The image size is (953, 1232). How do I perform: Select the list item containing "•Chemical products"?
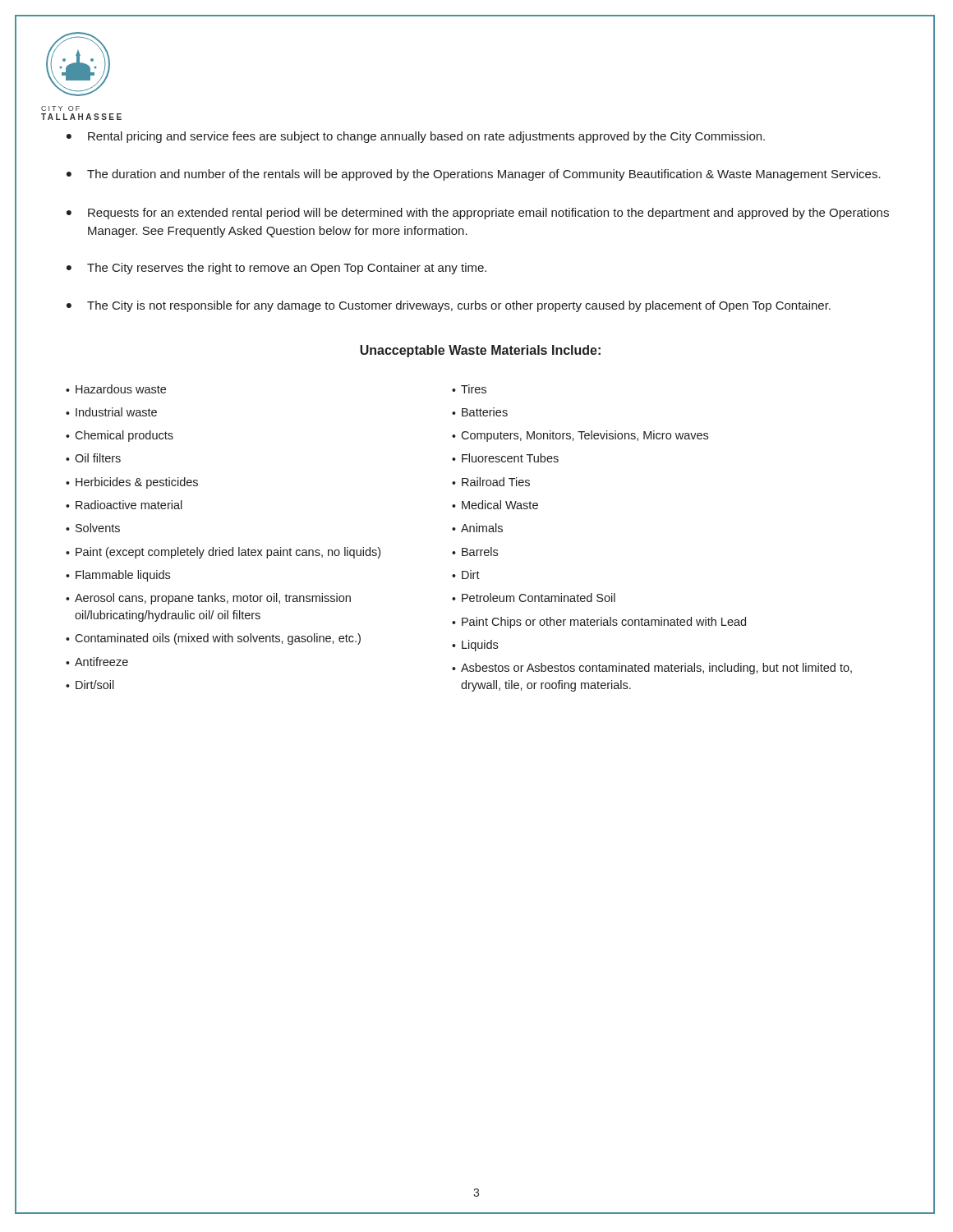point(120,436)
